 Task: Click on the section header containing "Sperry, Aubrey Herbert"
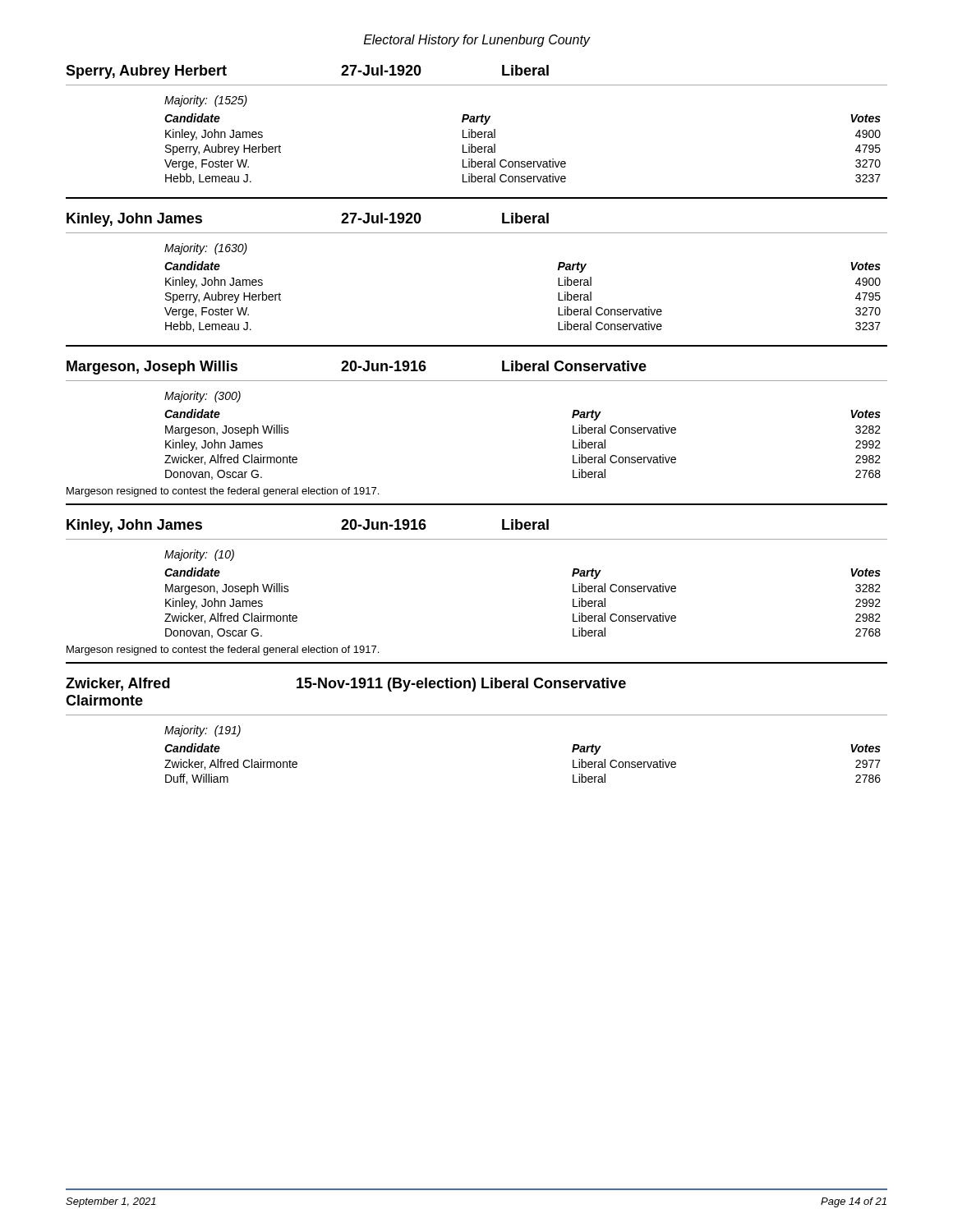click(145, 72)
